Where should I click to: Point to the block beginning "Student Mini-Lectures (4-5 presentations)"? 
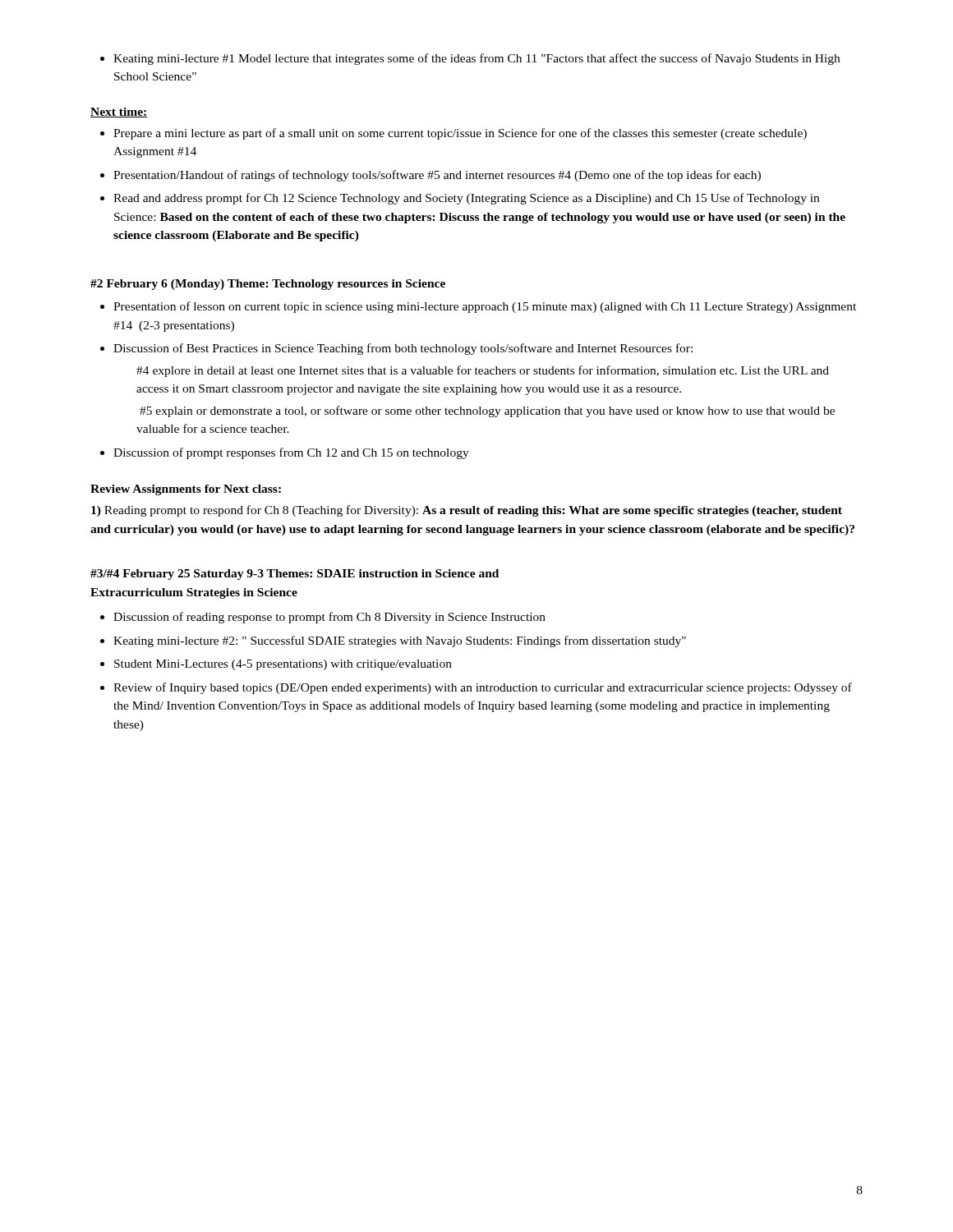point(283,665)
